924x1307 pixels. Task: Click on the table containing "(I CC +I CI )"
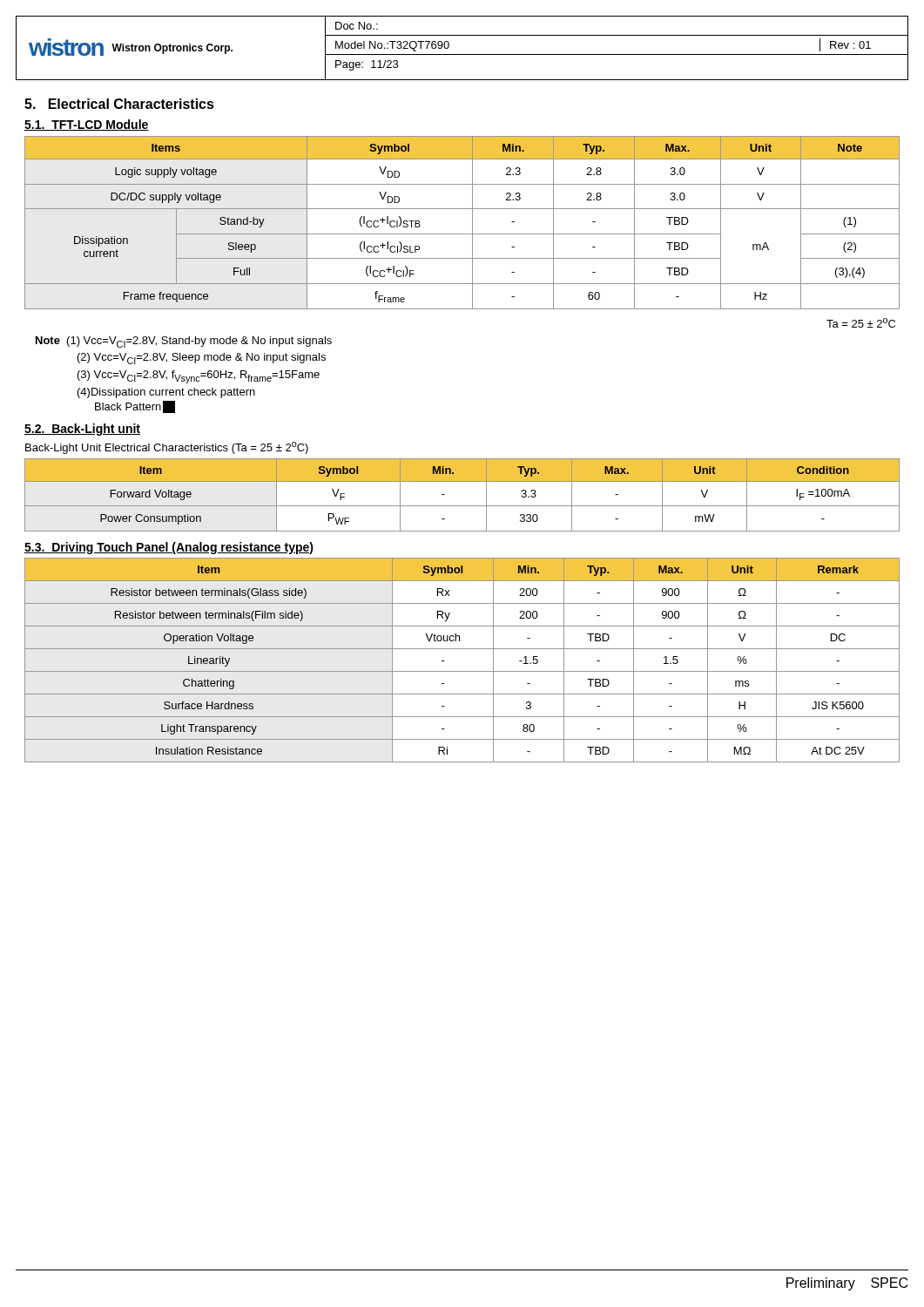(462, 222)
